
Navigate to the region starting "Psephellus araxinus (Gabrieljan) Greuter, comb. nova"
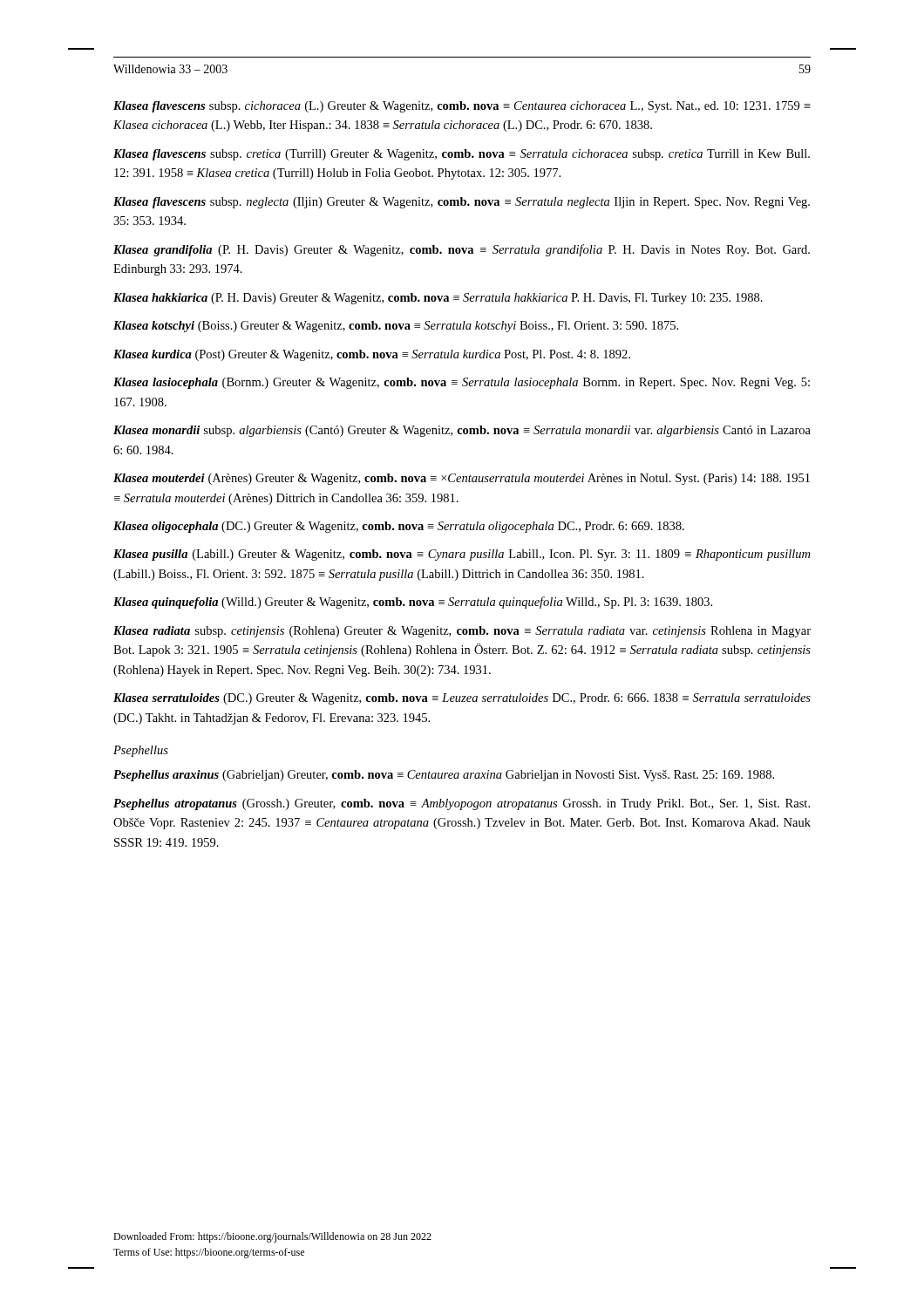pos(444,775)
